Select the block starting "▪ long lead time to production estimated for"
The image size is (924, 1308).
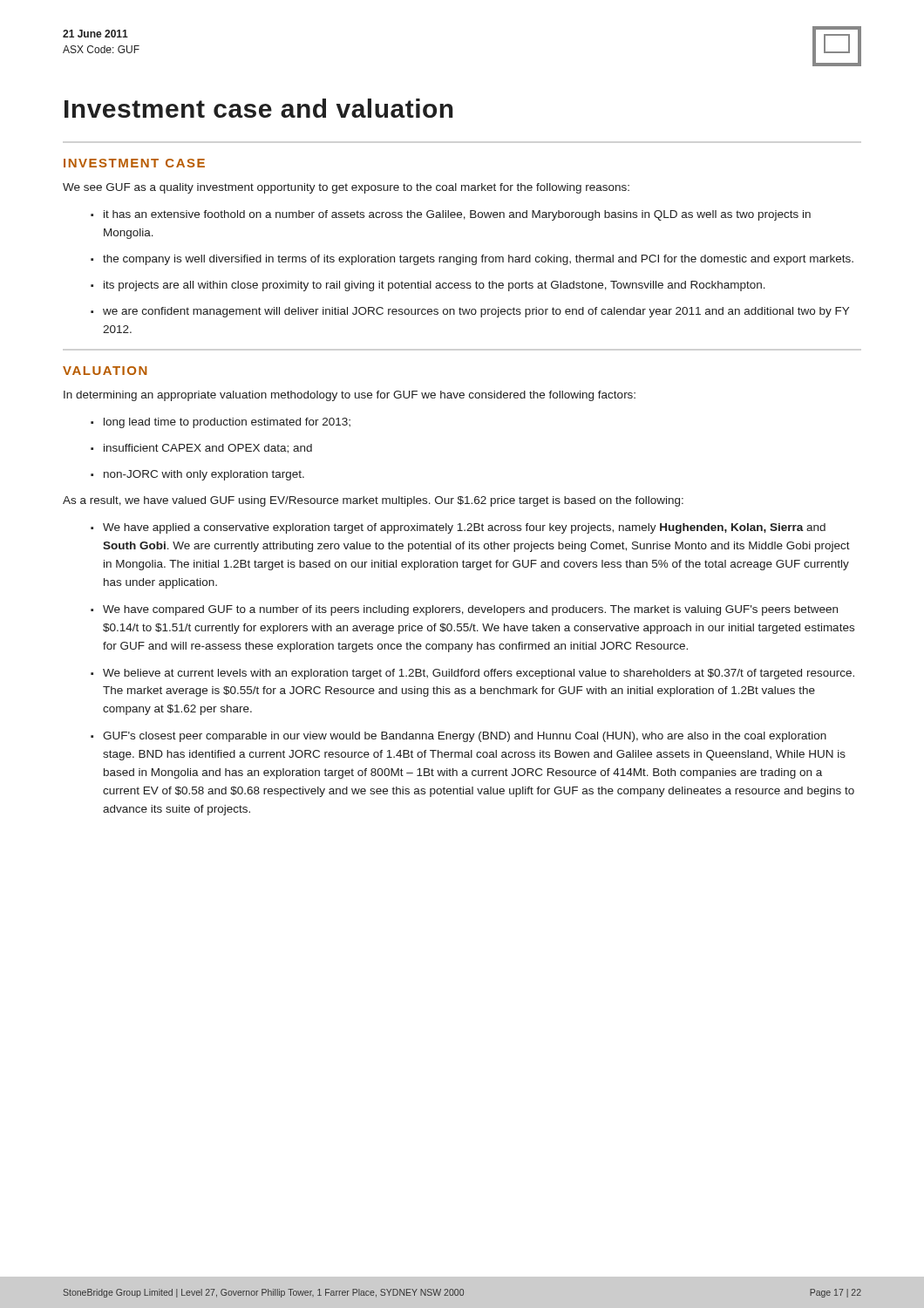pos(221,423)
